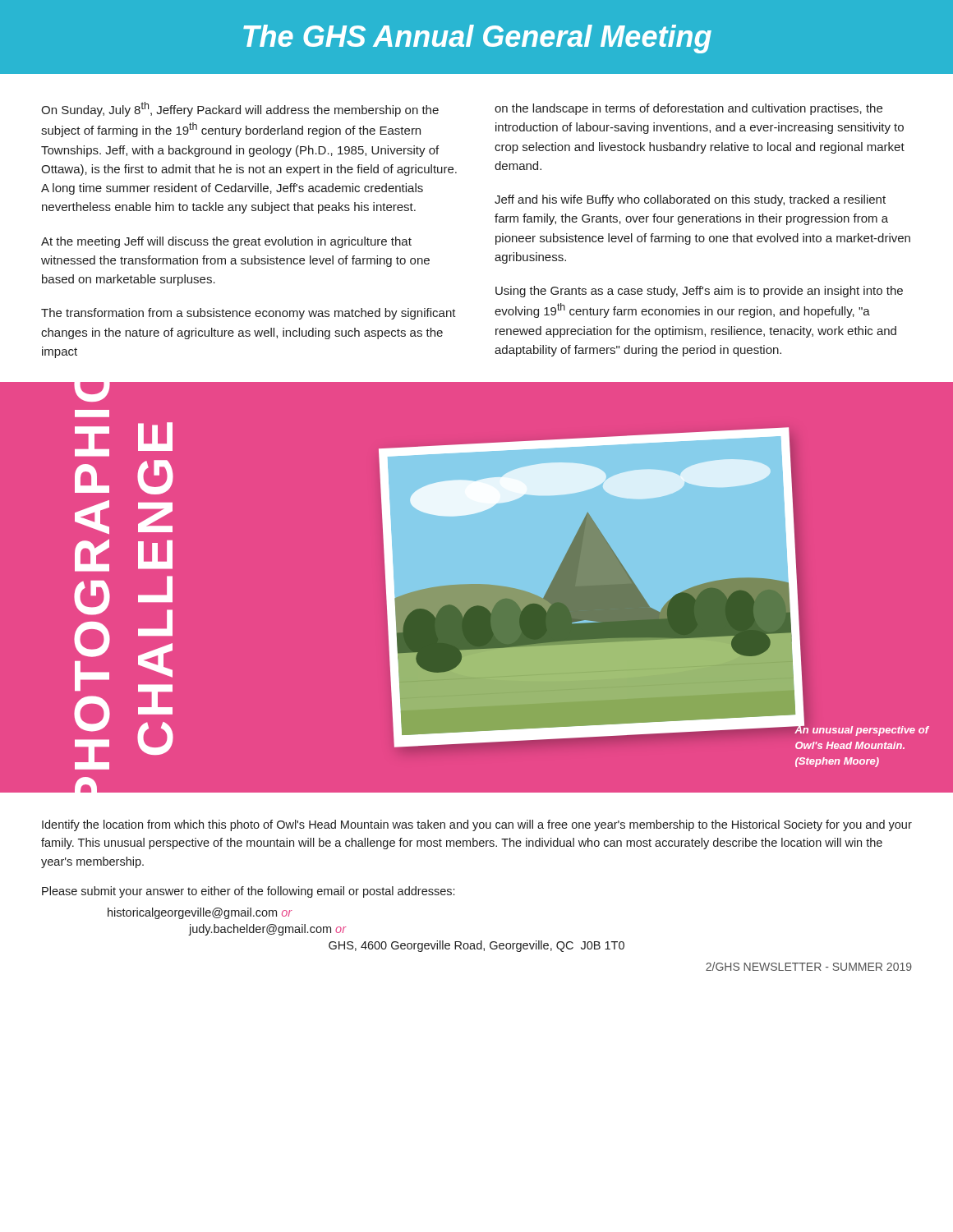Point to the element starting "Identify the location"

476,843
